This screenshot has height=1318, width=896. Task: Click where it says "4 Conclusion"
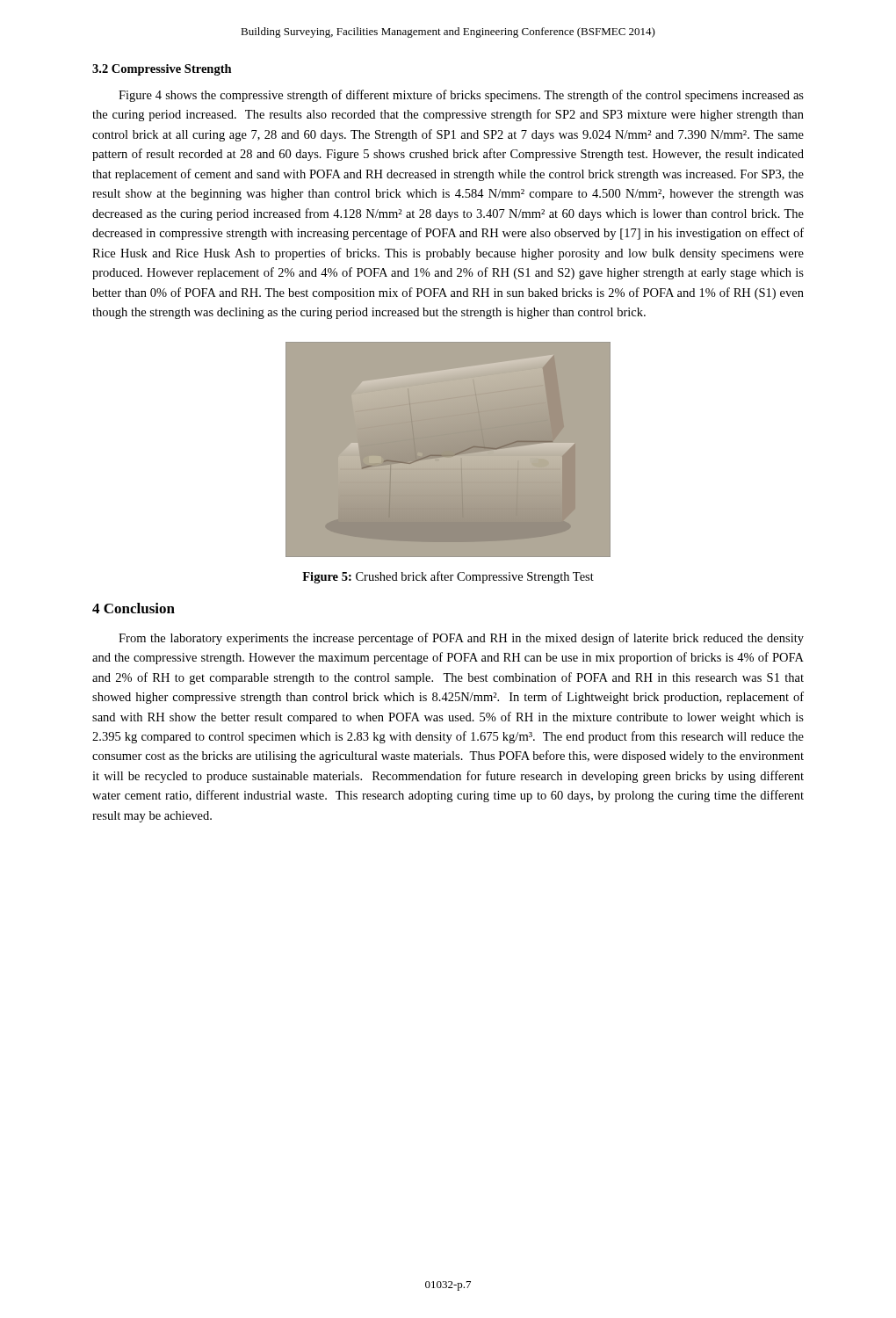coord(134,608)
